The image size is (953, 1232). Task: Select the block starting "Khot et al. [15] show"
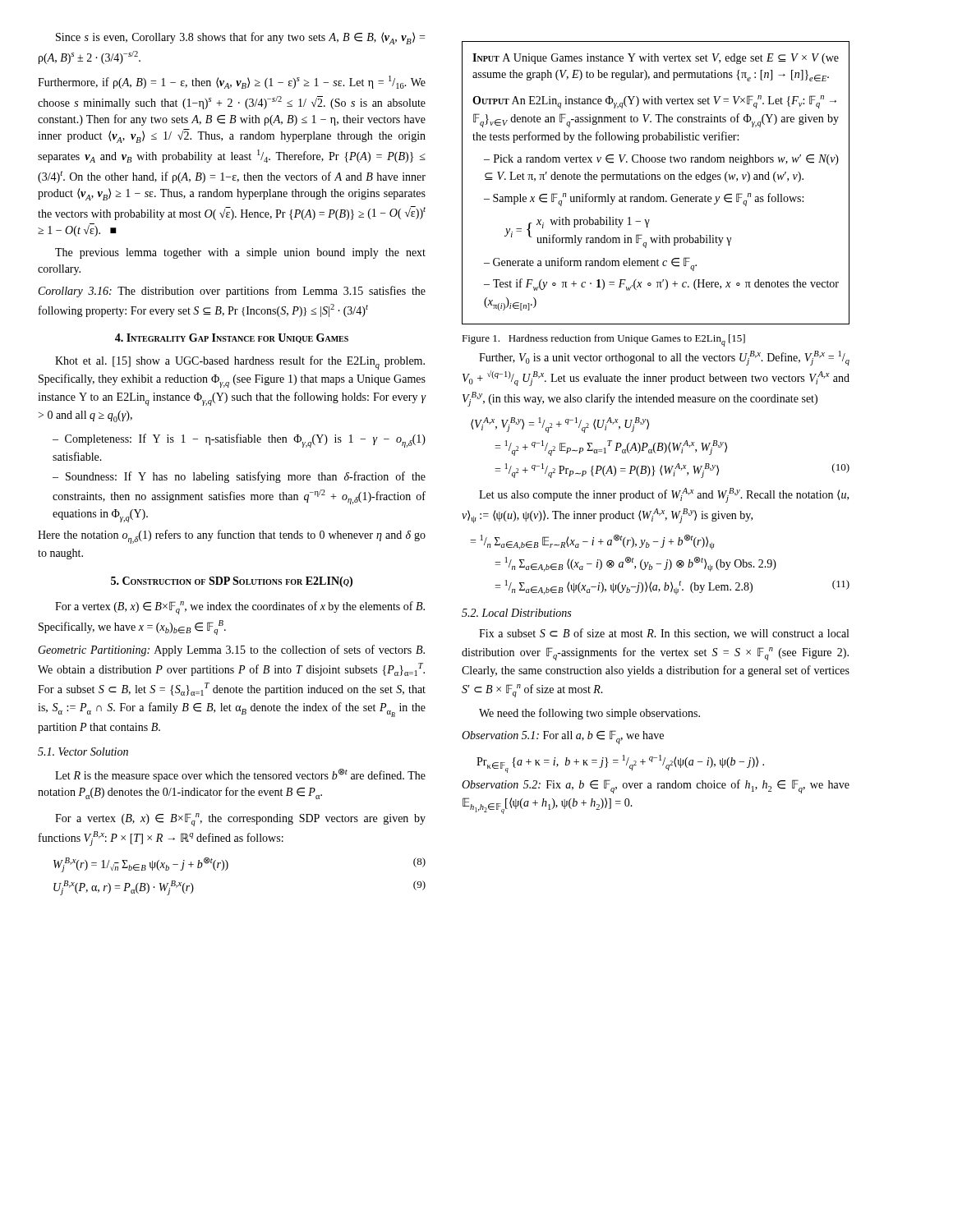[x=232, y=389]
